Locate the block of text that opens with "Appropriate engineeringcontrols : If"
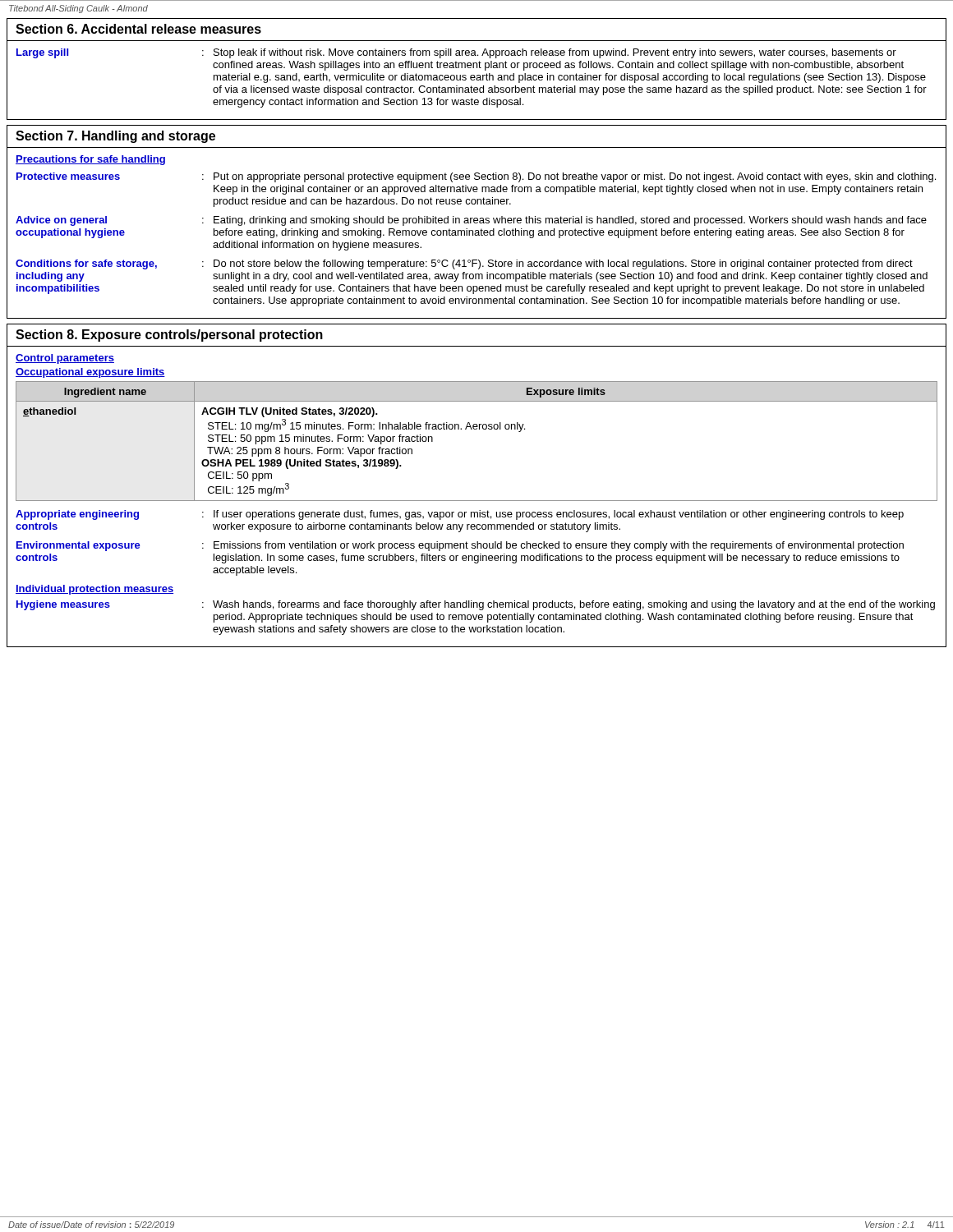This screenshot has height=1232, width=953. [x=476, y=520]
